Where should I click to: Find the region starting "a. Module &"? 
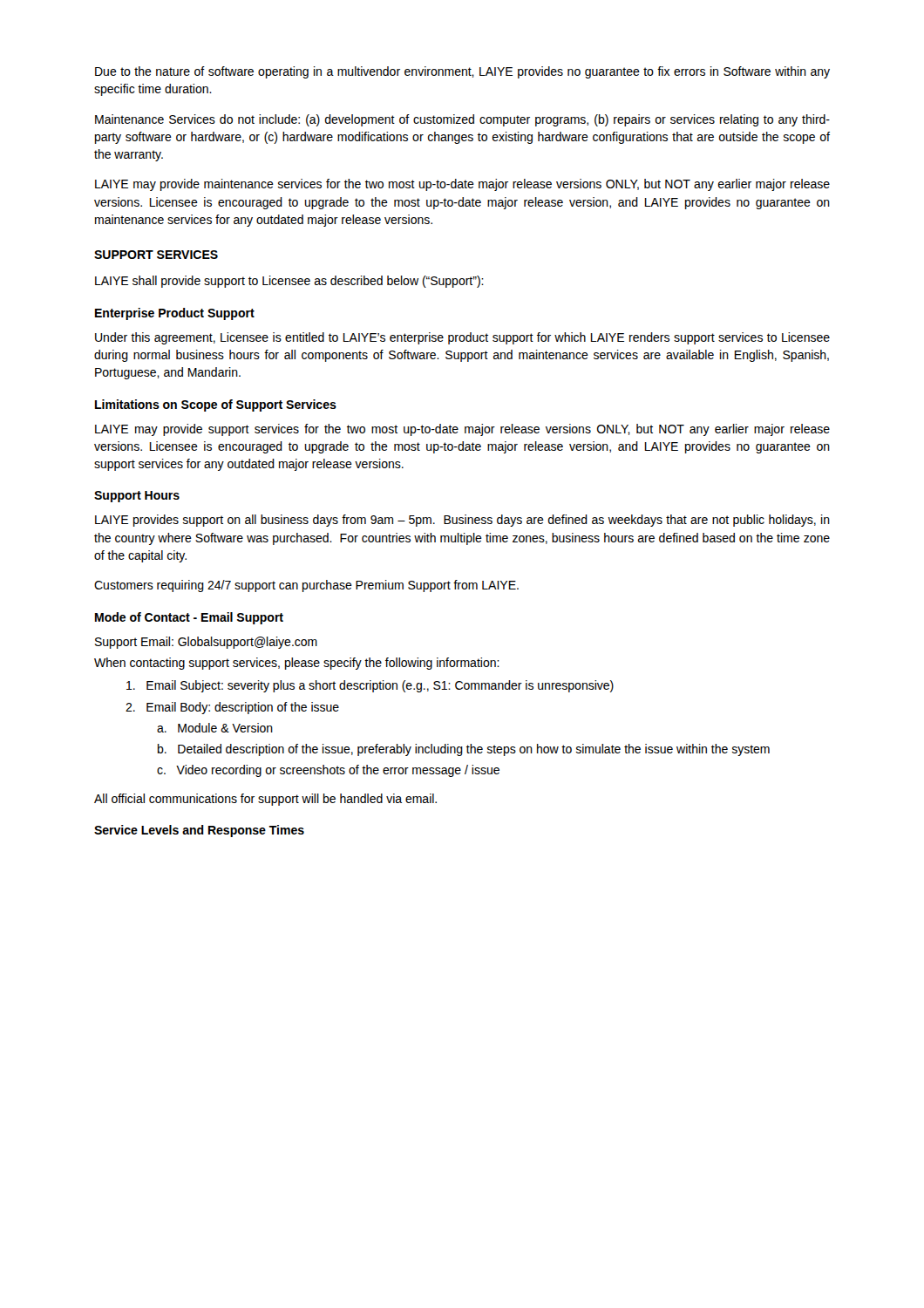coord(215,728)
